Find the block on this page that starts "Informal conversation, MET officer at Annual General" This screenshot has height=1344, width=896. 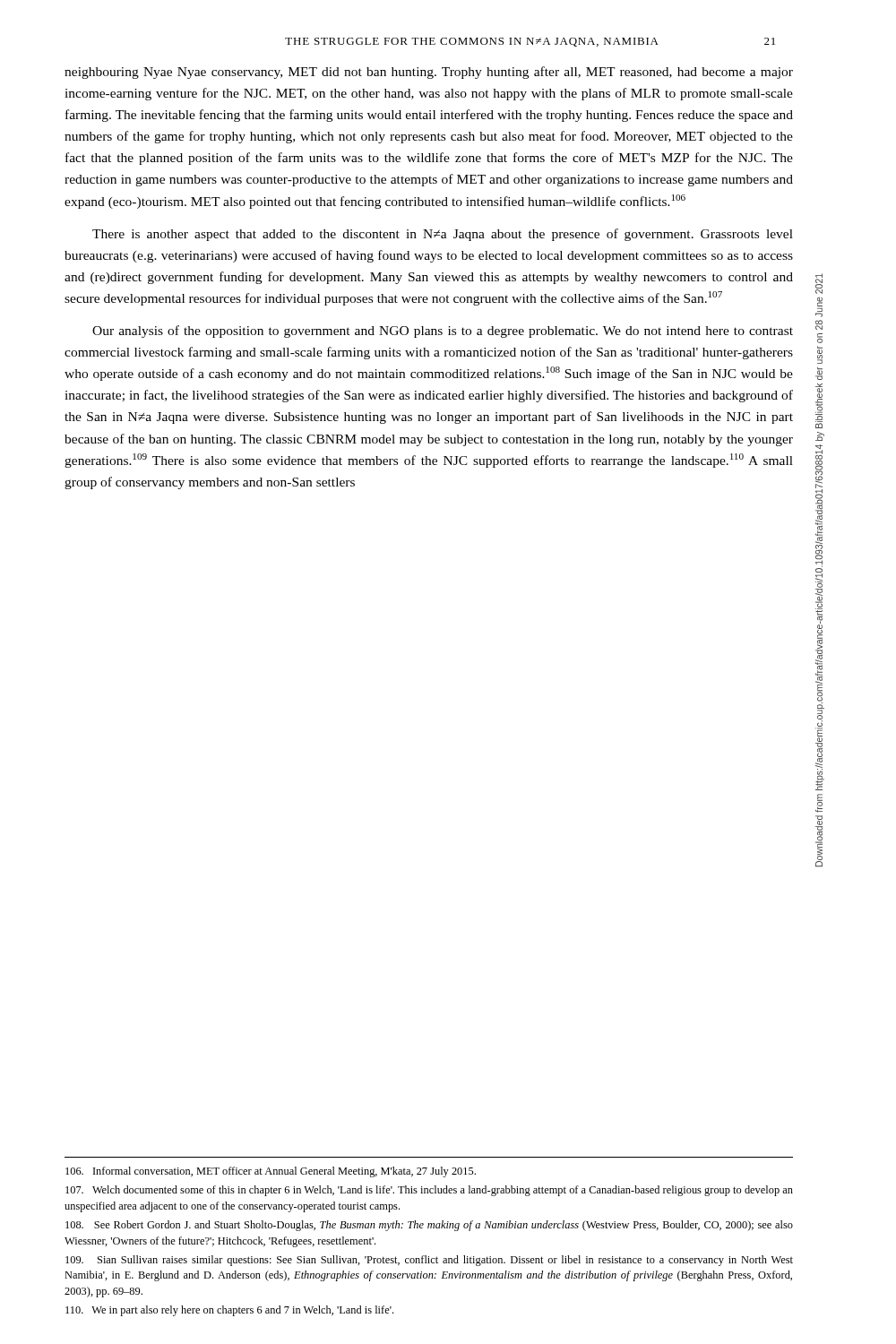pyautogui.click(x=271, y=1171)
